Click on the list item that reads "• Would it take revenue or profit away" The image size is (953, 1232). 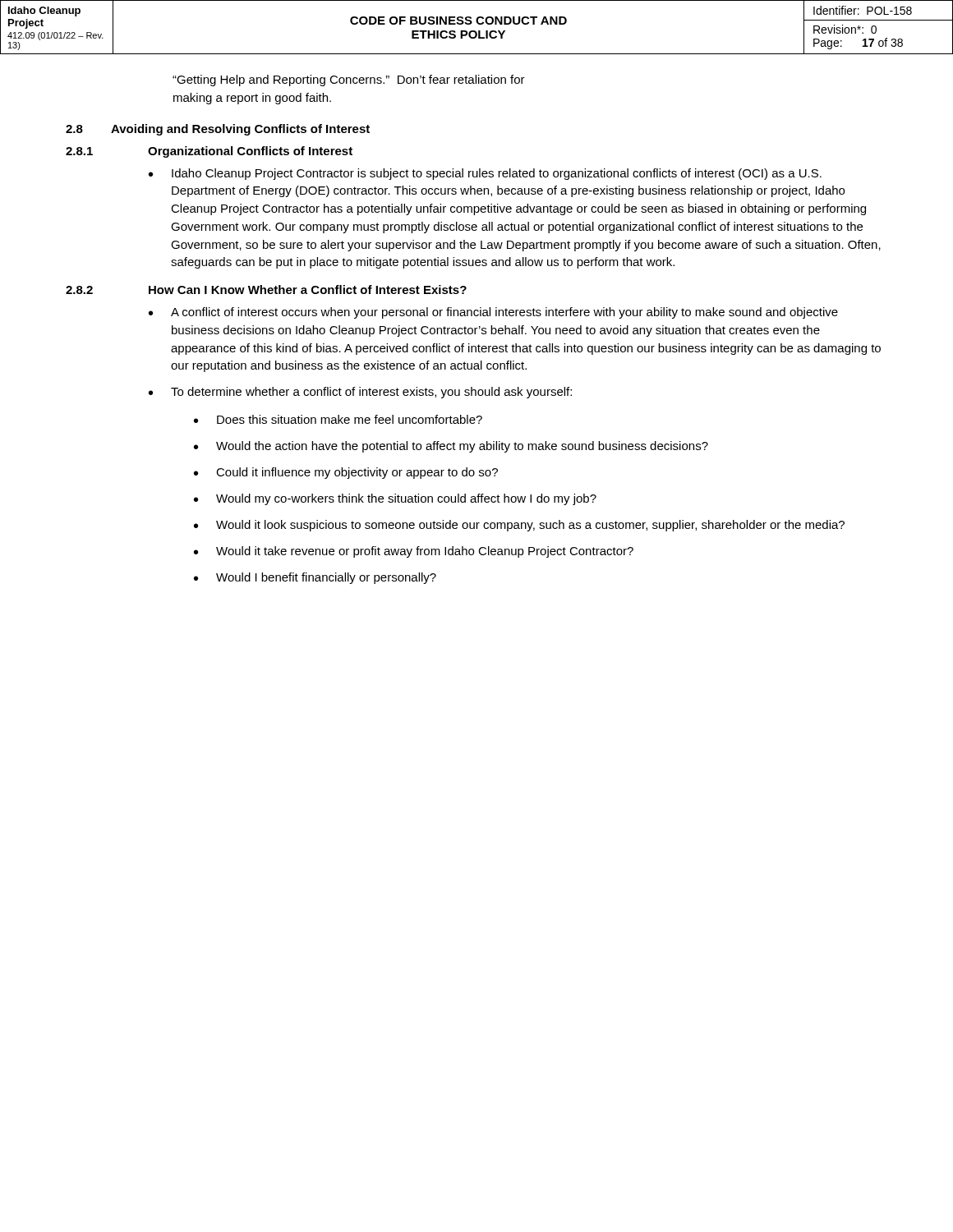click(540, 552)
